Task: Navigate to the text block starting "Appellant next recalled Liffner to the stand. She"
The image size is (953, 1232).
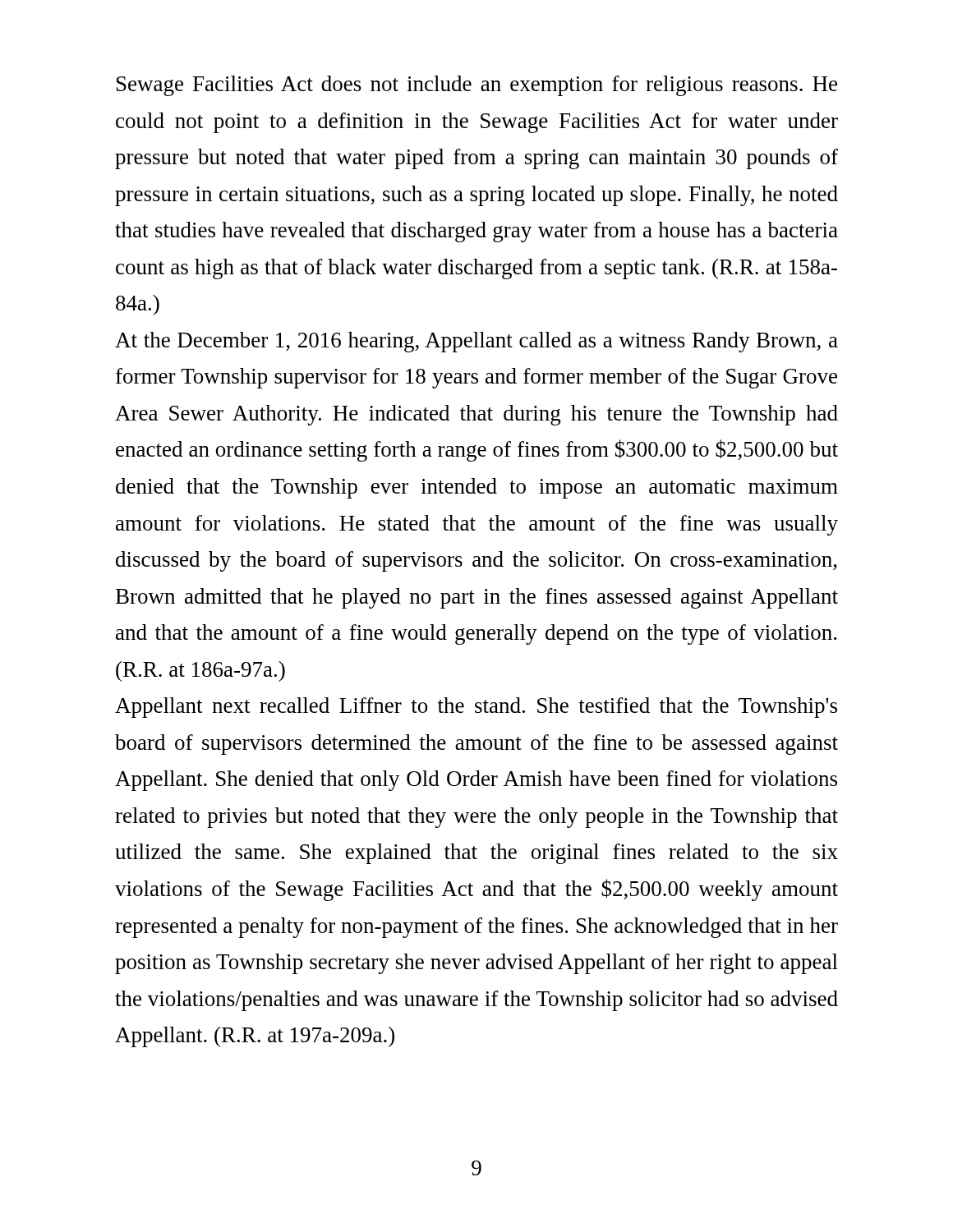Action: (x=476, y=708)
